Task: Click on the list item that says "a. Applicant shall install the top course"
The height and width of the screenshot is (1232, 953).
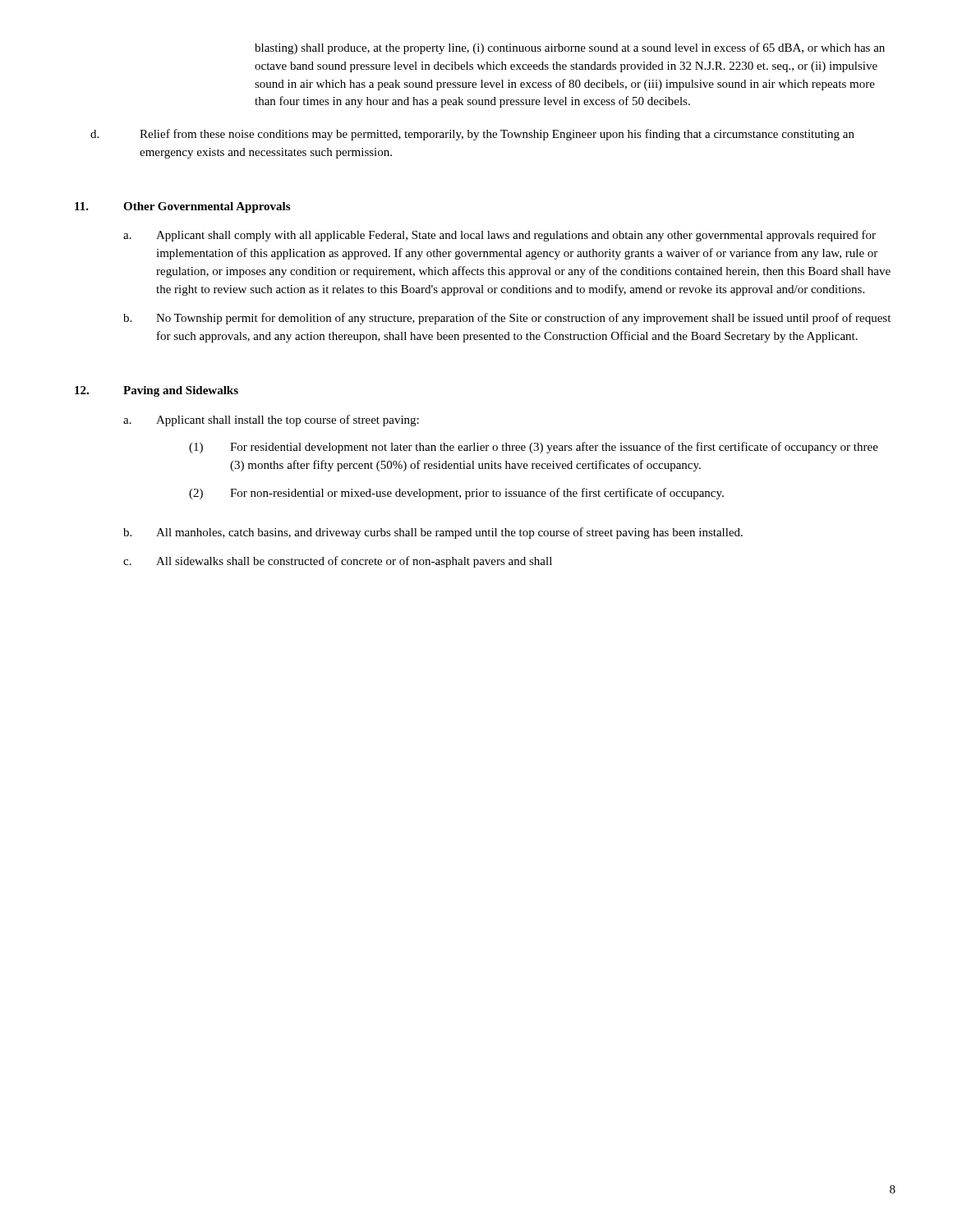Action: click(x=509, y=462)
